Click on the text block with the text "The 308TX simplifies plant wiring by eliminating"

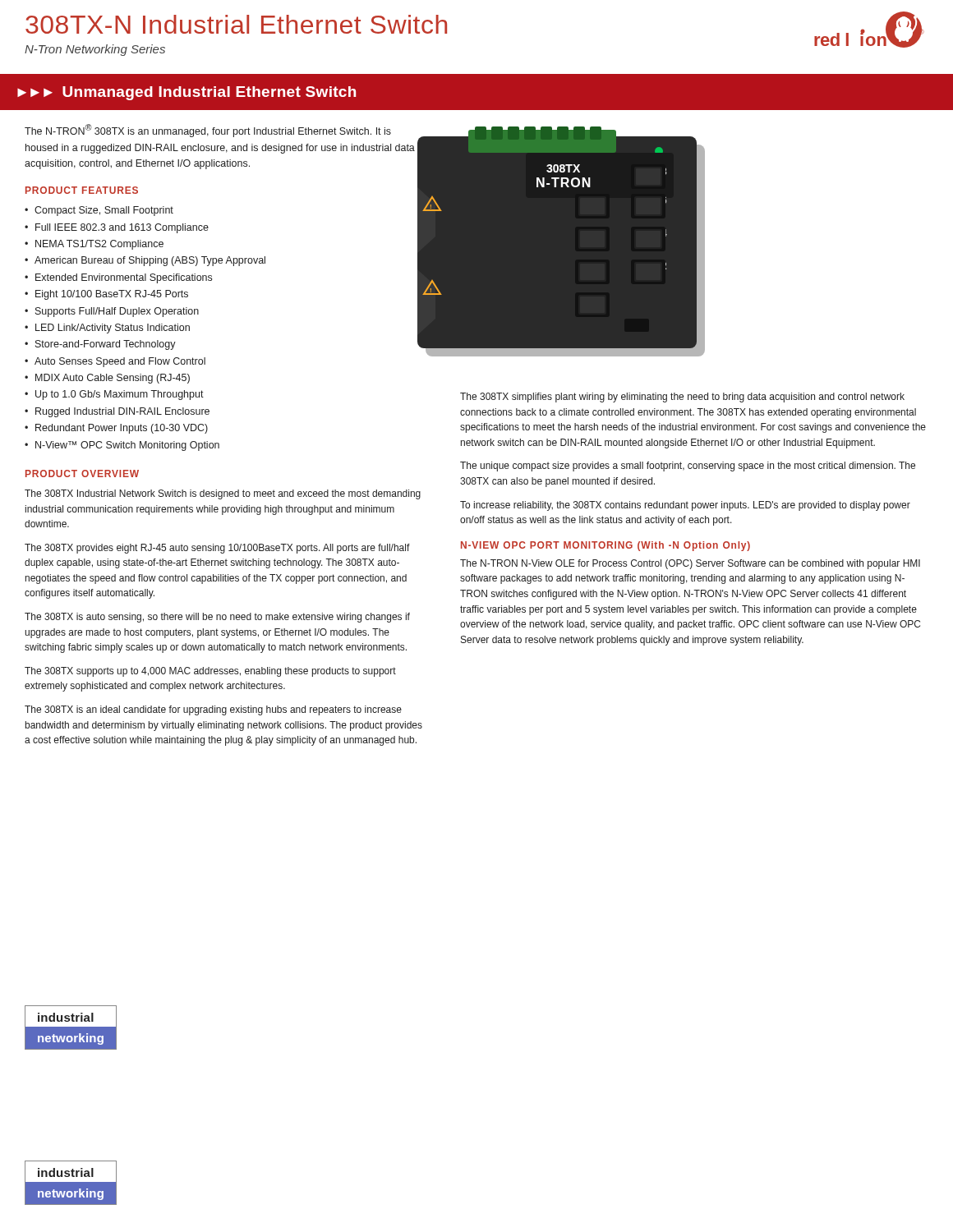tap(693, 420)
